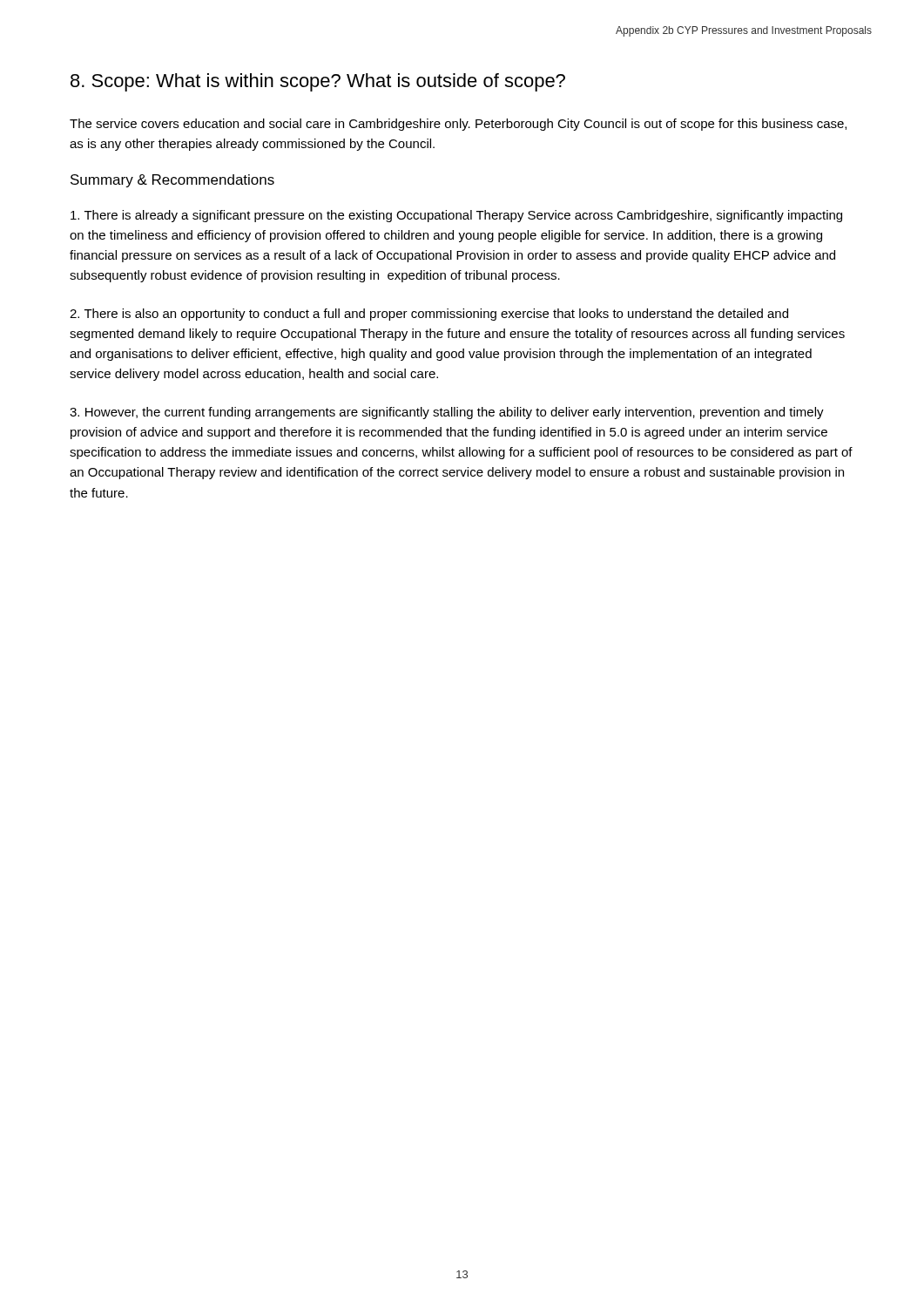The width and height of the screenshot is (924, 1307).
Task: Select the text block containing "There is also an opportunity to conduct a"
Action: pyautogui.click(x=457, y=343)
